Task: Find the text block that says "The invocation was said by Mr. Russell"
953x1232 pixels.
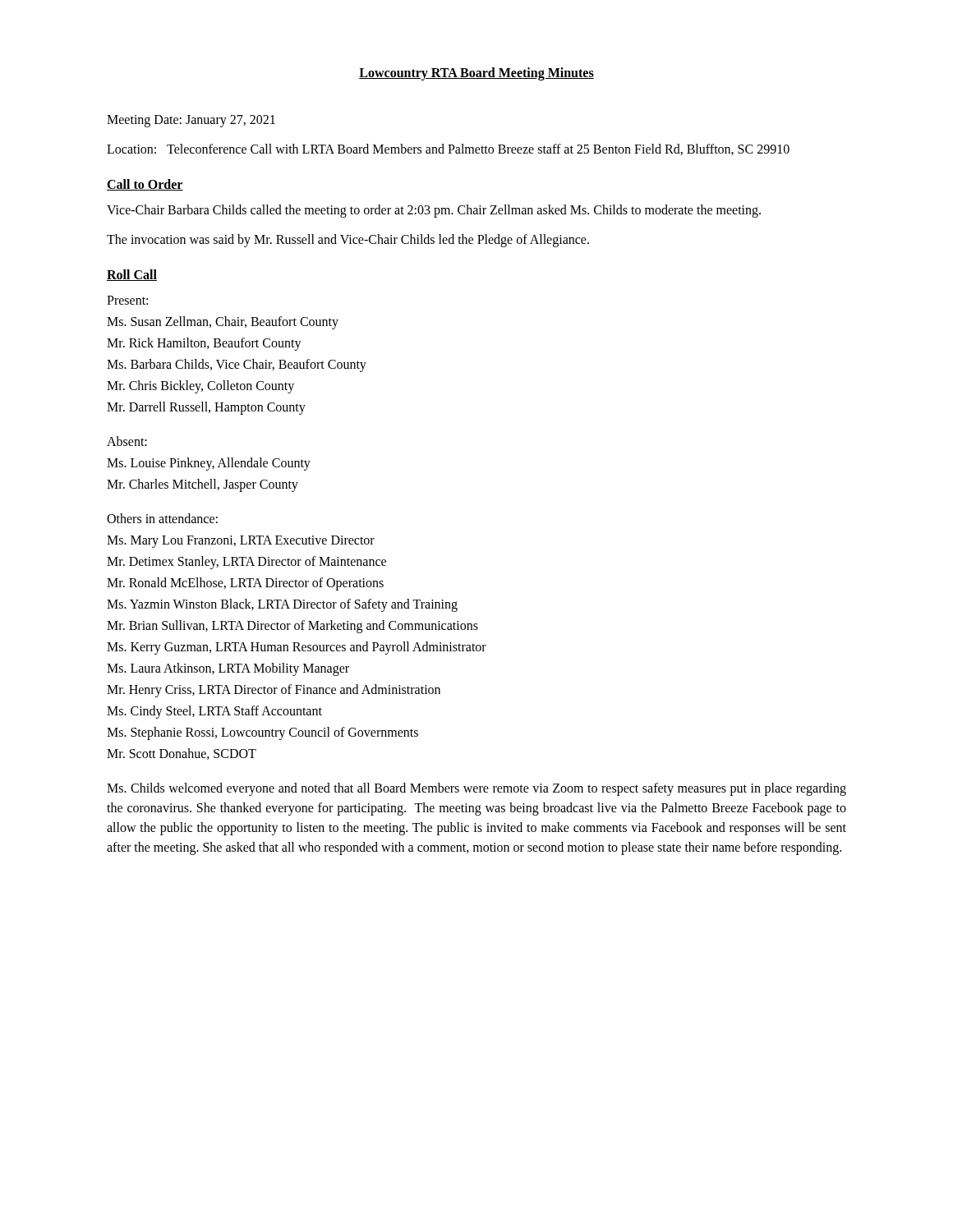Action: click(348, 239)
